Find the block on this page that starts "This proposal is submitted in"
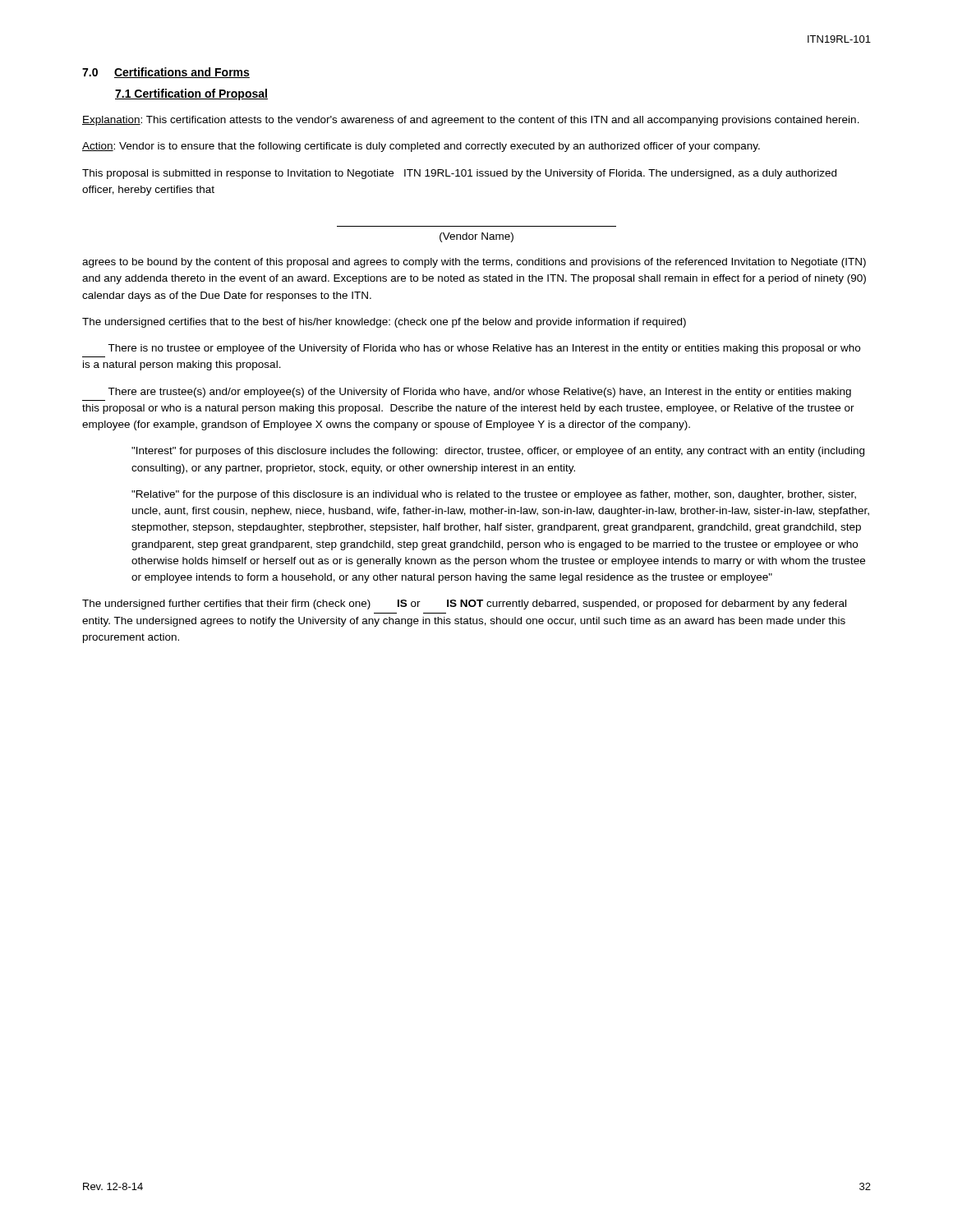This screenshot has width=953, height=1232. [x=460, y=181]
